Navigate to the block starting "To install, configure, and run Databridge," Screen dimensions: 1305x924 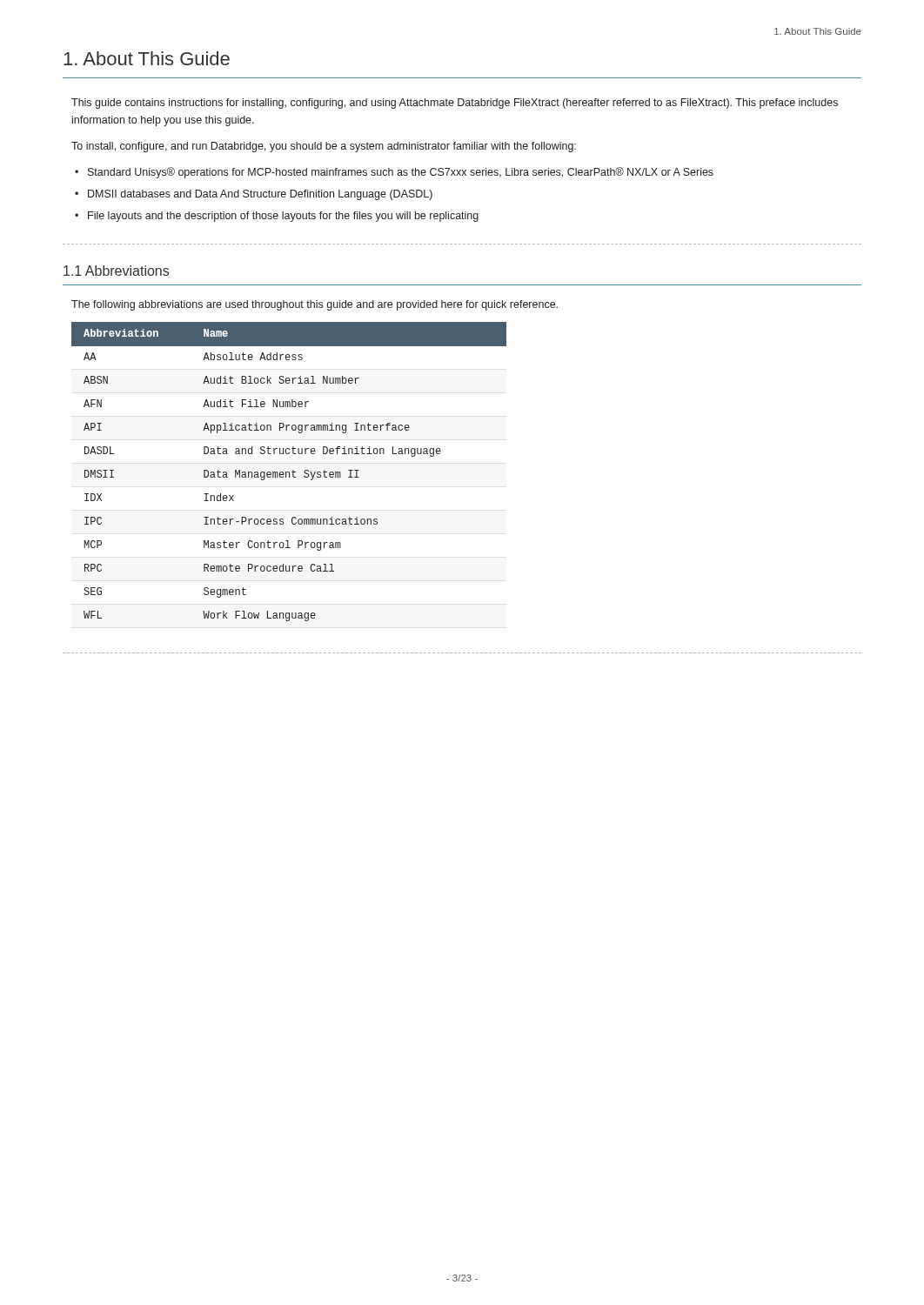pos(324,146)
